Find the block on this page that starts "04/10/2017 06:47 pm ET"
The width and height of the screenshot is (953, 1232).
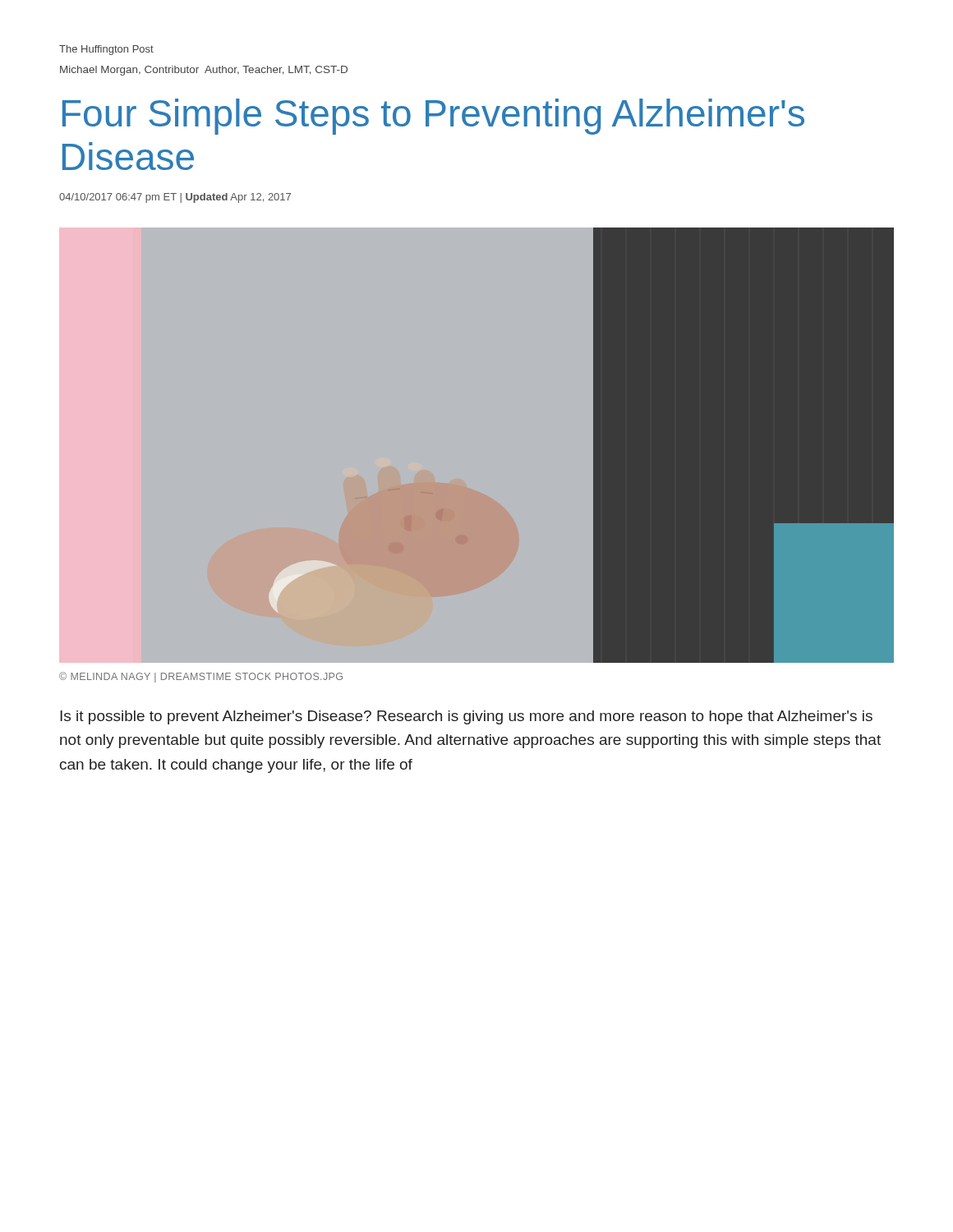tap(175, 197)
